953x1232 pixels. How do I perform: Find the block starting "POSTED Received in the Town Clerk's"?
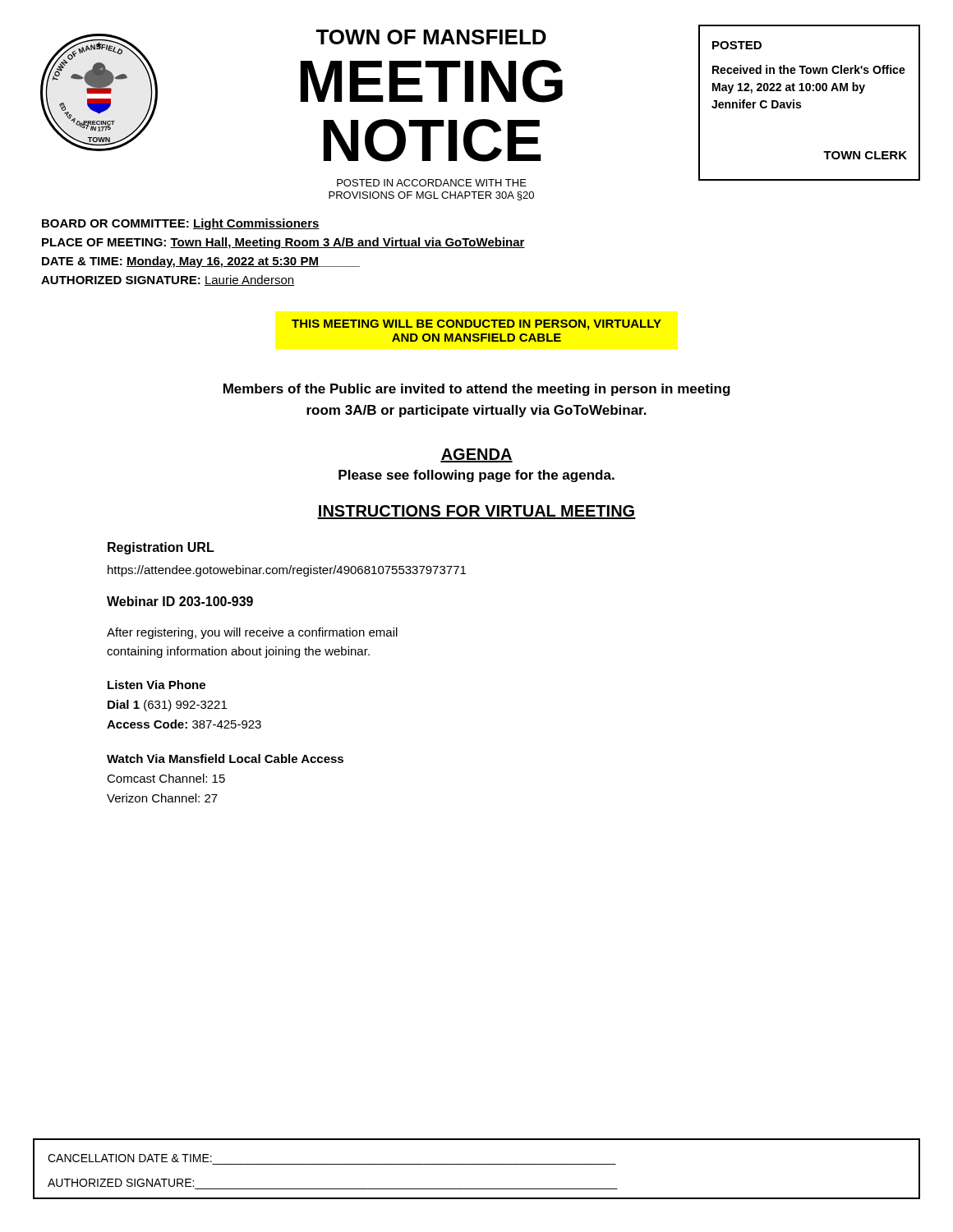(x=809, y=100)
